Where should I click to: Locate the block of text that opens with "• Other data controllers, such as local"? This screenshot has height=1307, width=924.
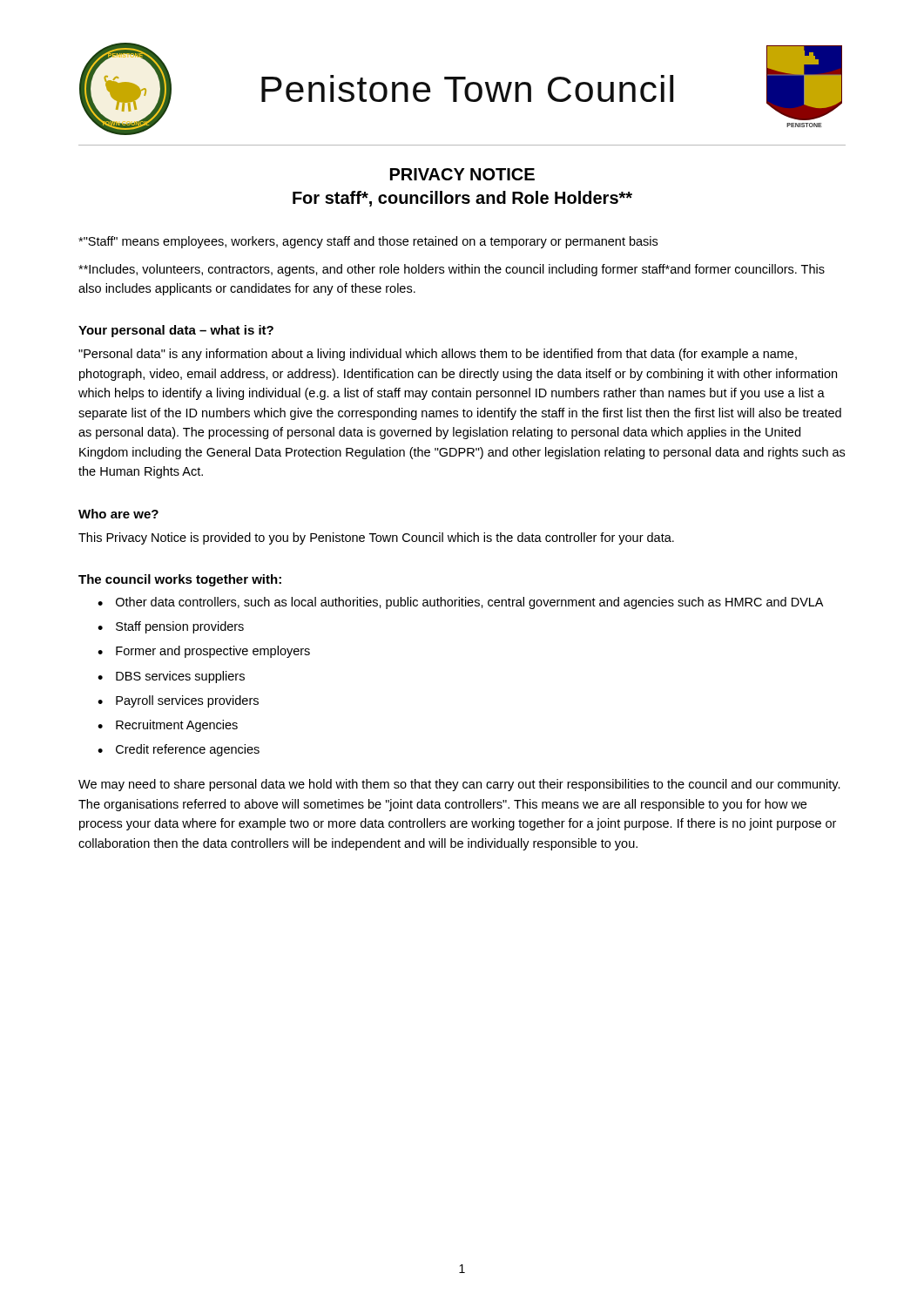pos(461,604)
